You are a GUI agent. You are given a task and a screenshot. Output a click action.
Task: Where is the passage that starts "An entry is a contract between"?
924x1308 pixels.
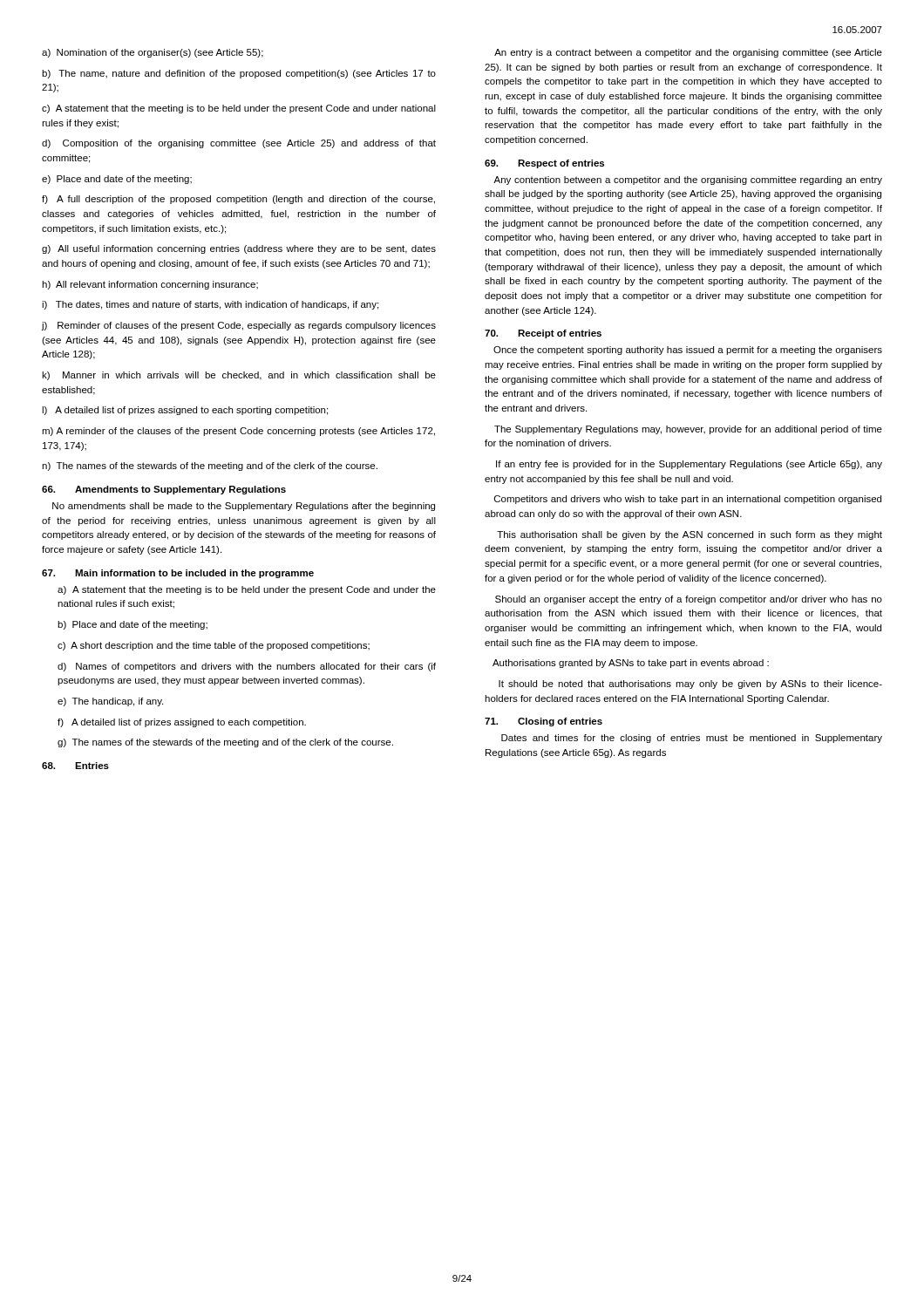point(683,96)
